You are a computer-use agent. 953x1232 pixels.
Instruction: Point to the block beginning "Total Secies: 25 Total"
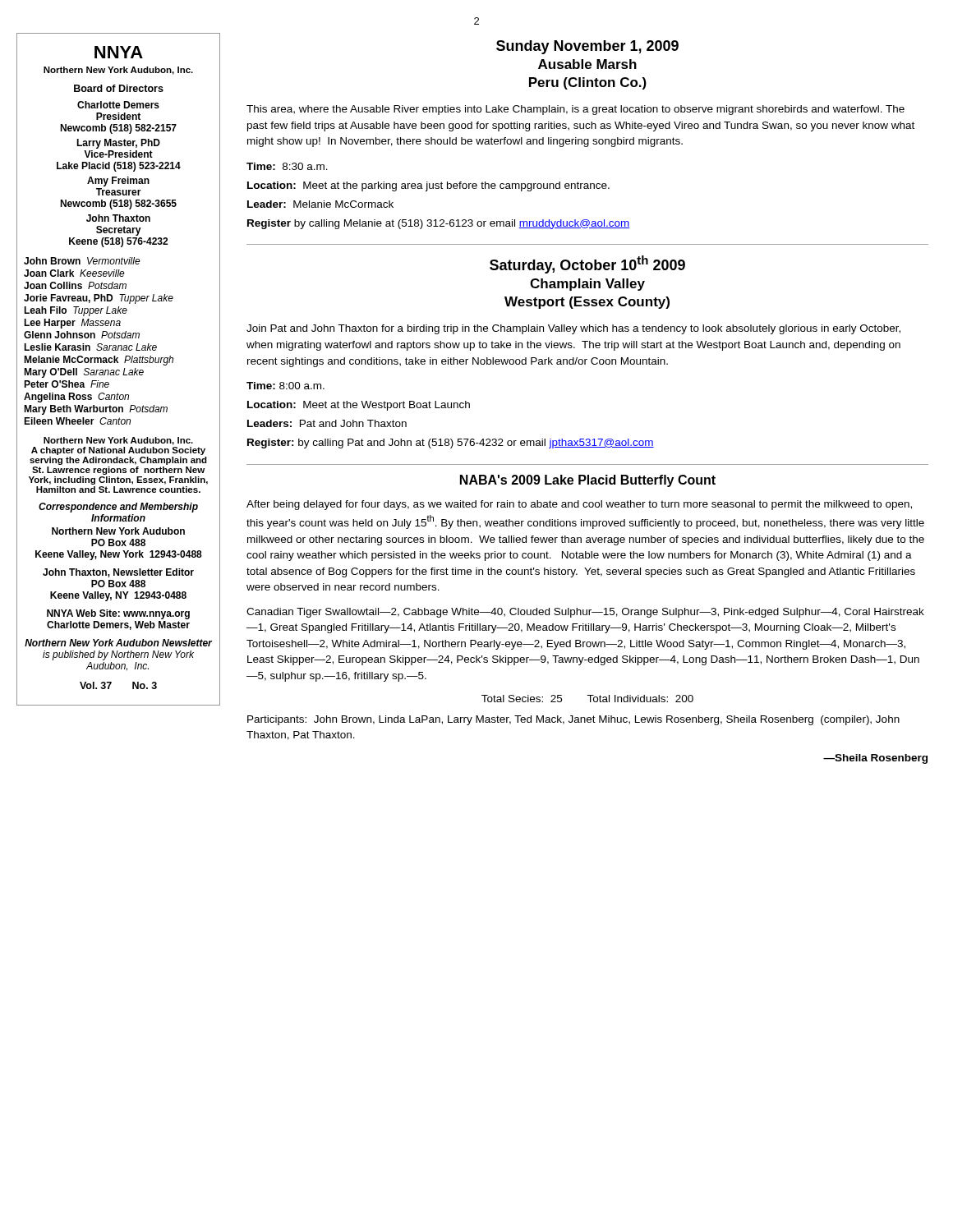coord(587,698)
